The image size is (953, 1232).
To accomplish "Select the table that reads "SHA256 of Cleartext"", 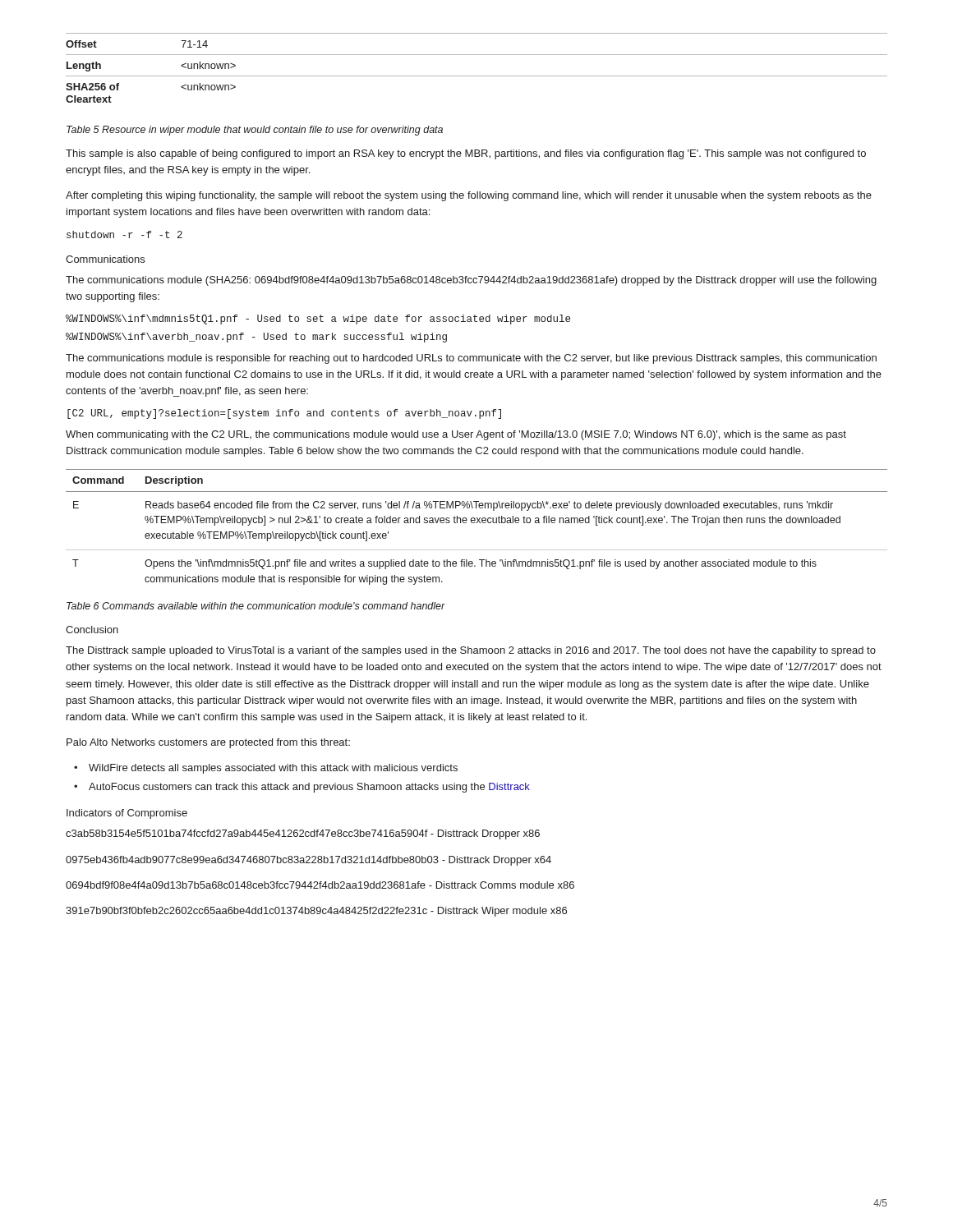I will [476, 71].
